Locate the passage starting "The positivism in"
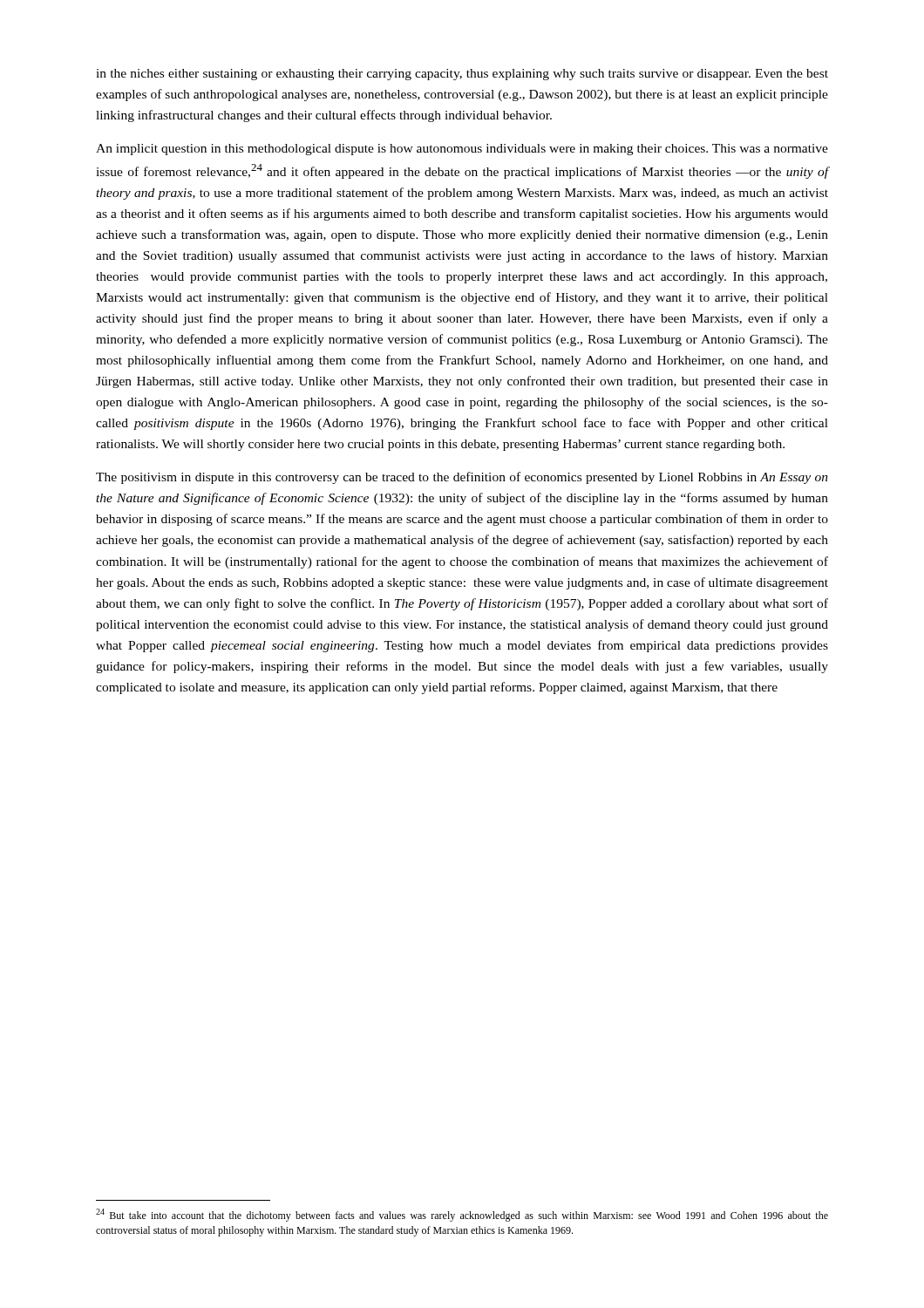The height and width of the screenshot is (1308, 924). click(x=462, y=582)
